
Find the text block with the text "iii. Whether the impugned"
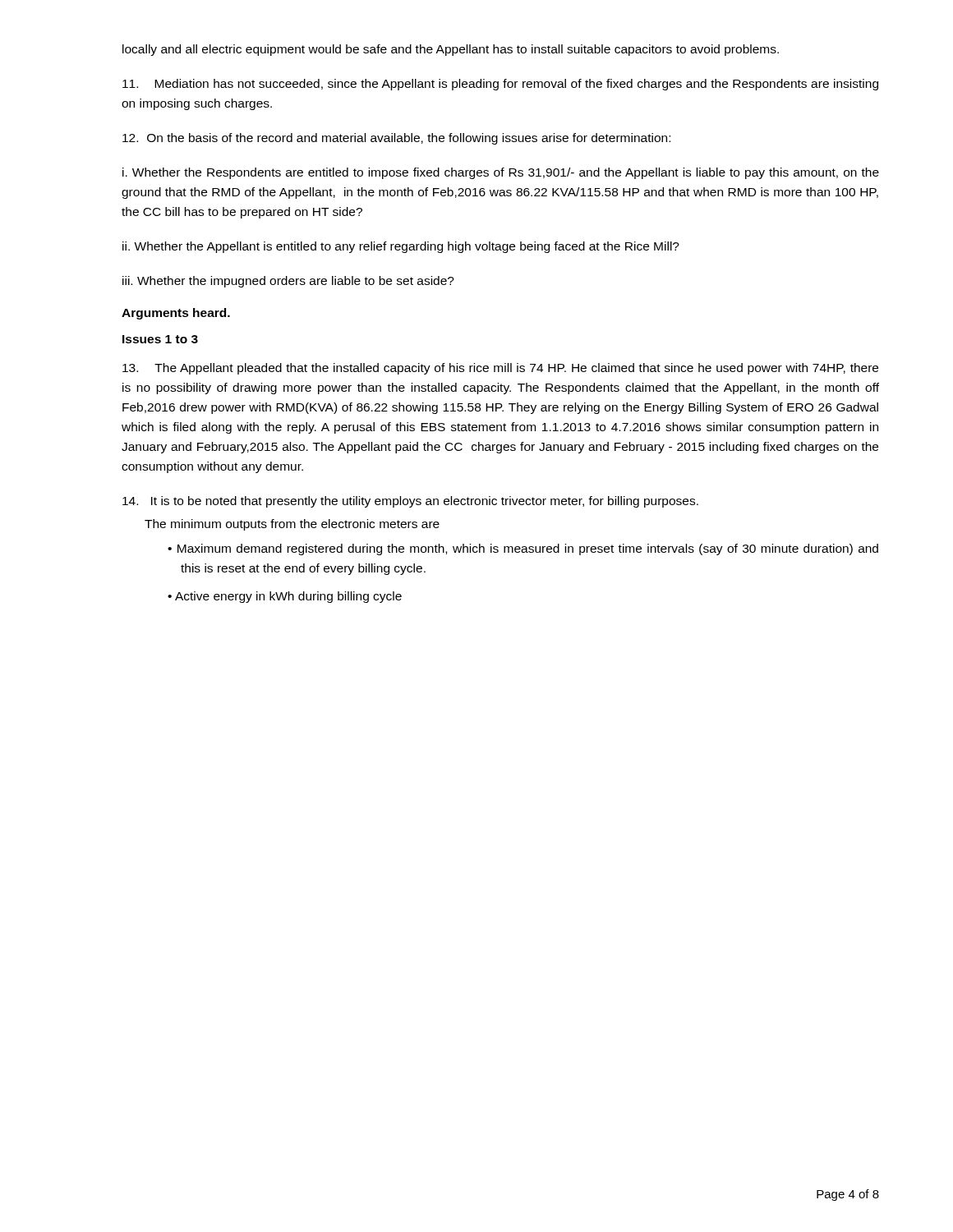pos(288,281)
